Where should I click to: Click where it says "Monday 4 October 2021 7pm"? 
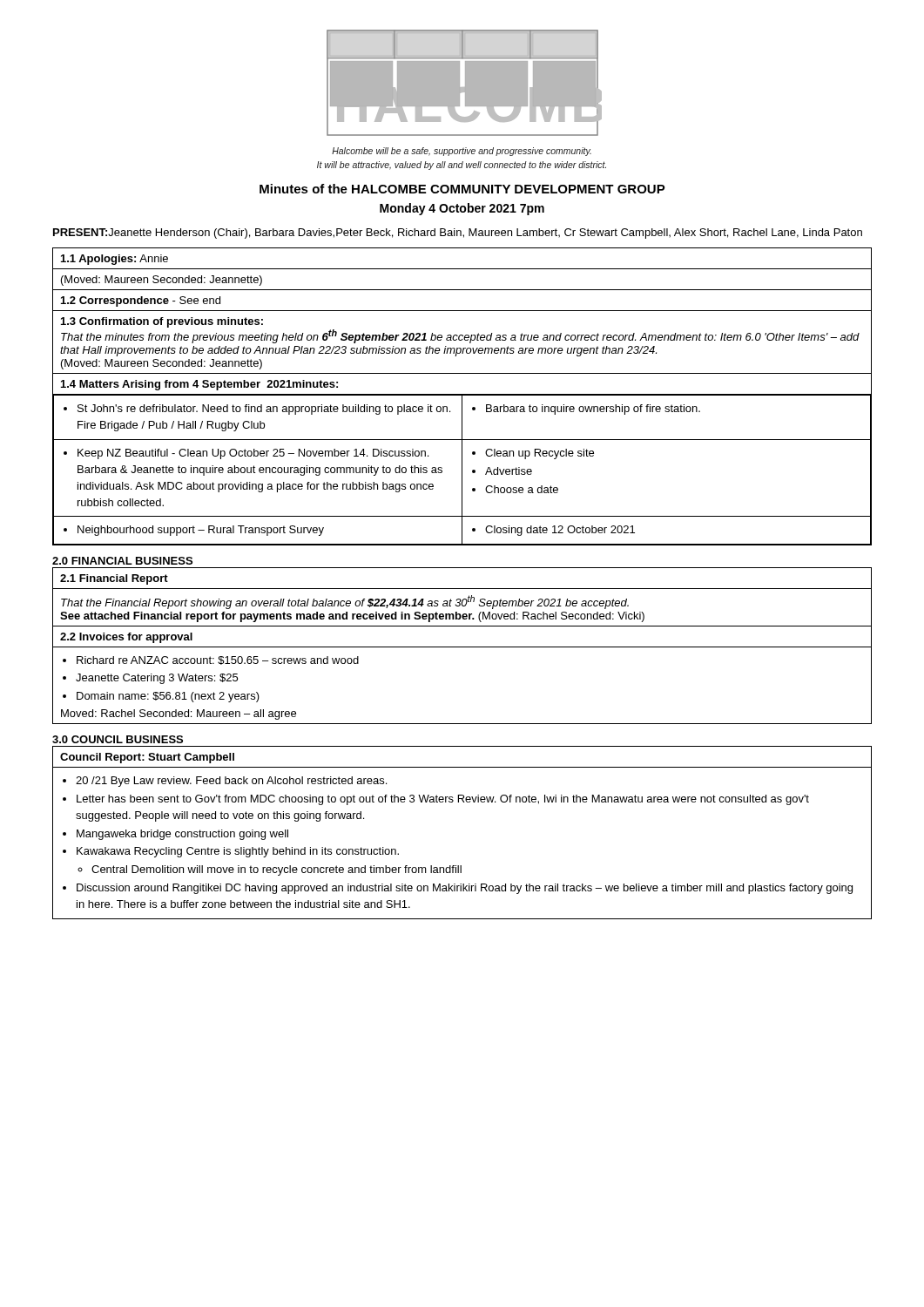pos(462,208)
